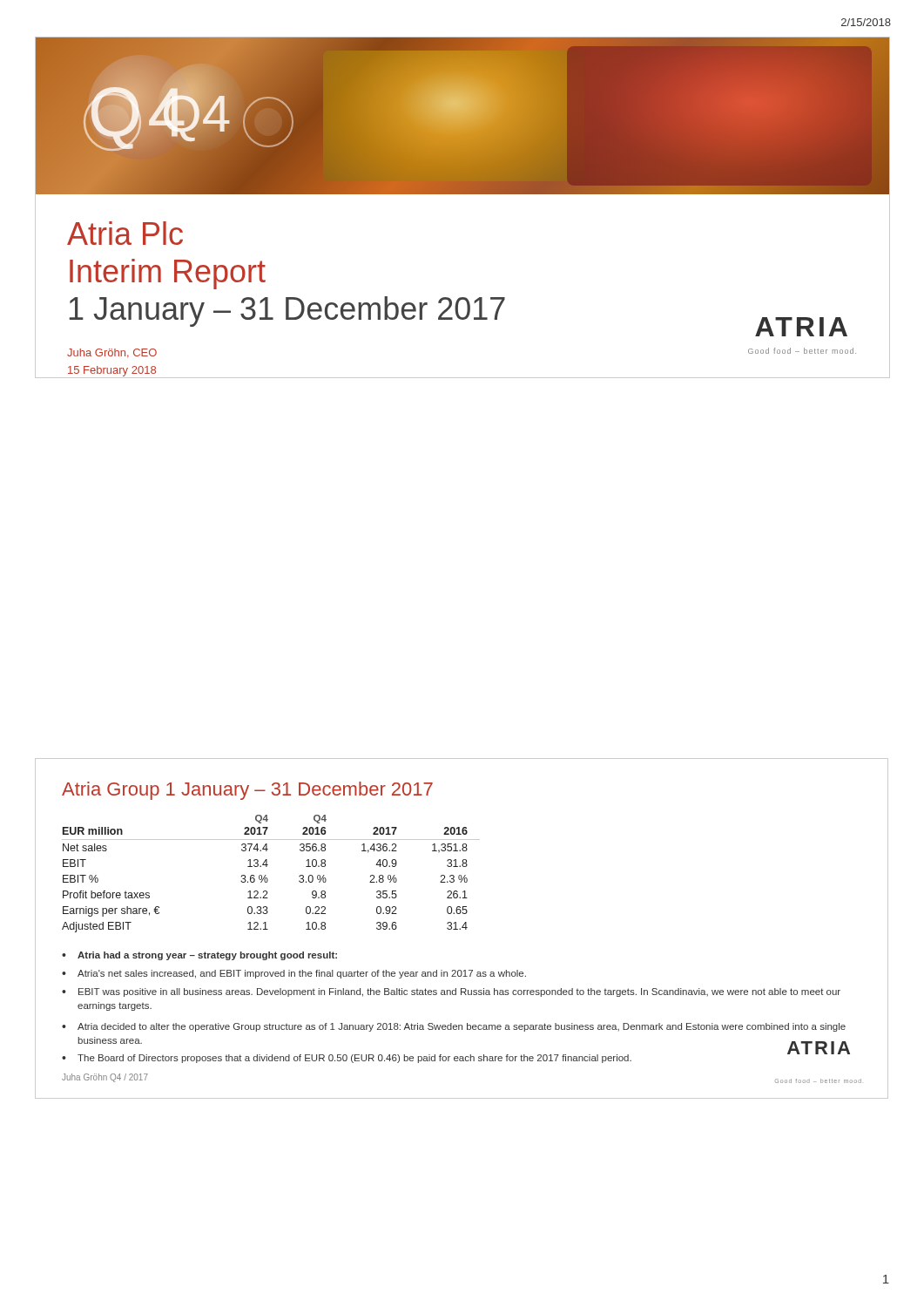
Task: Point to the element starting "• Atria's net sales increased, and EBIT improved"
Action: point(294,973)
